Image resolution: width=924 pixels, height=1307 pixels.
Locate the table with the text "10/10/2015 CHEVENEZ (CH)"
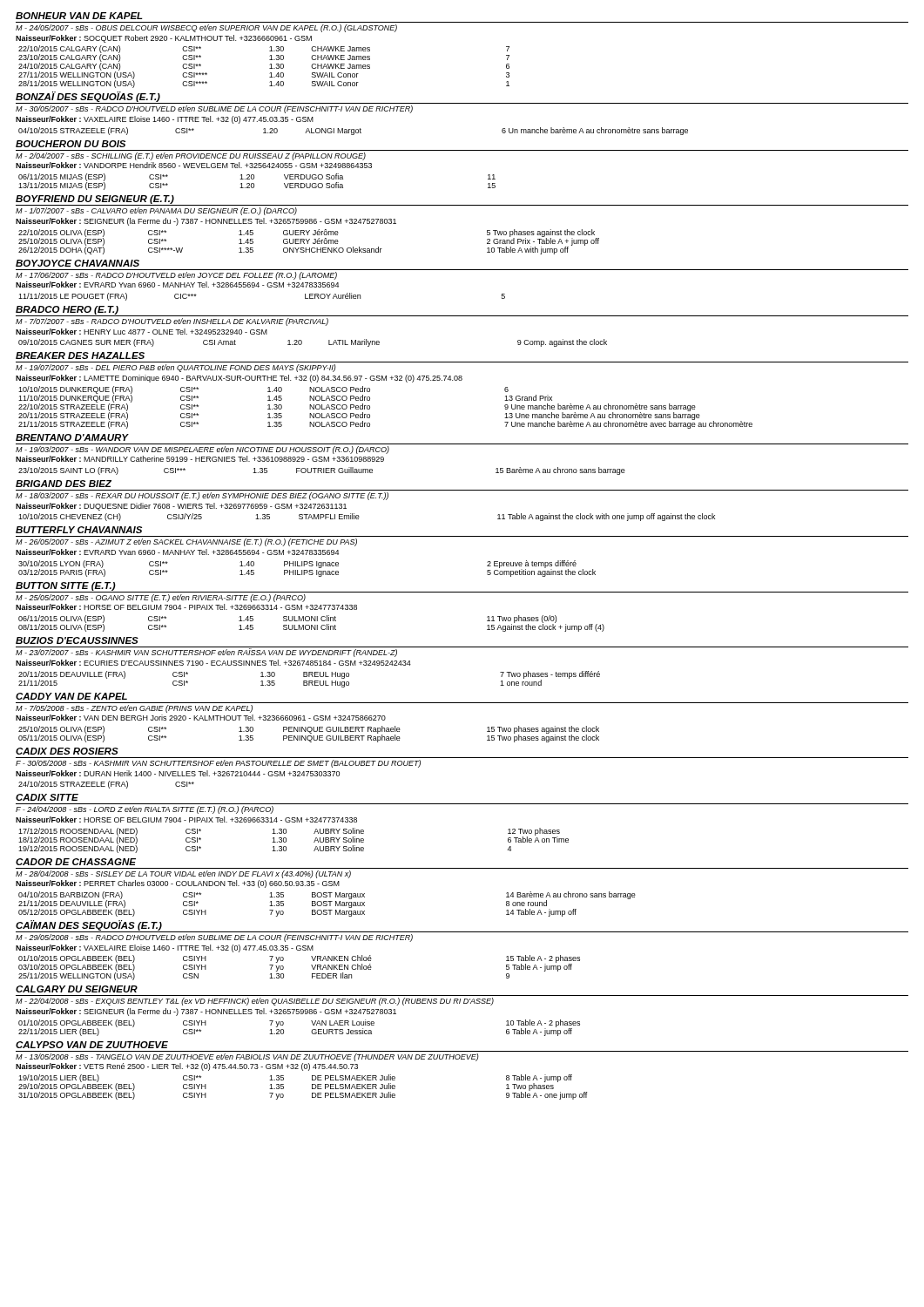click(x=462, y=517)
